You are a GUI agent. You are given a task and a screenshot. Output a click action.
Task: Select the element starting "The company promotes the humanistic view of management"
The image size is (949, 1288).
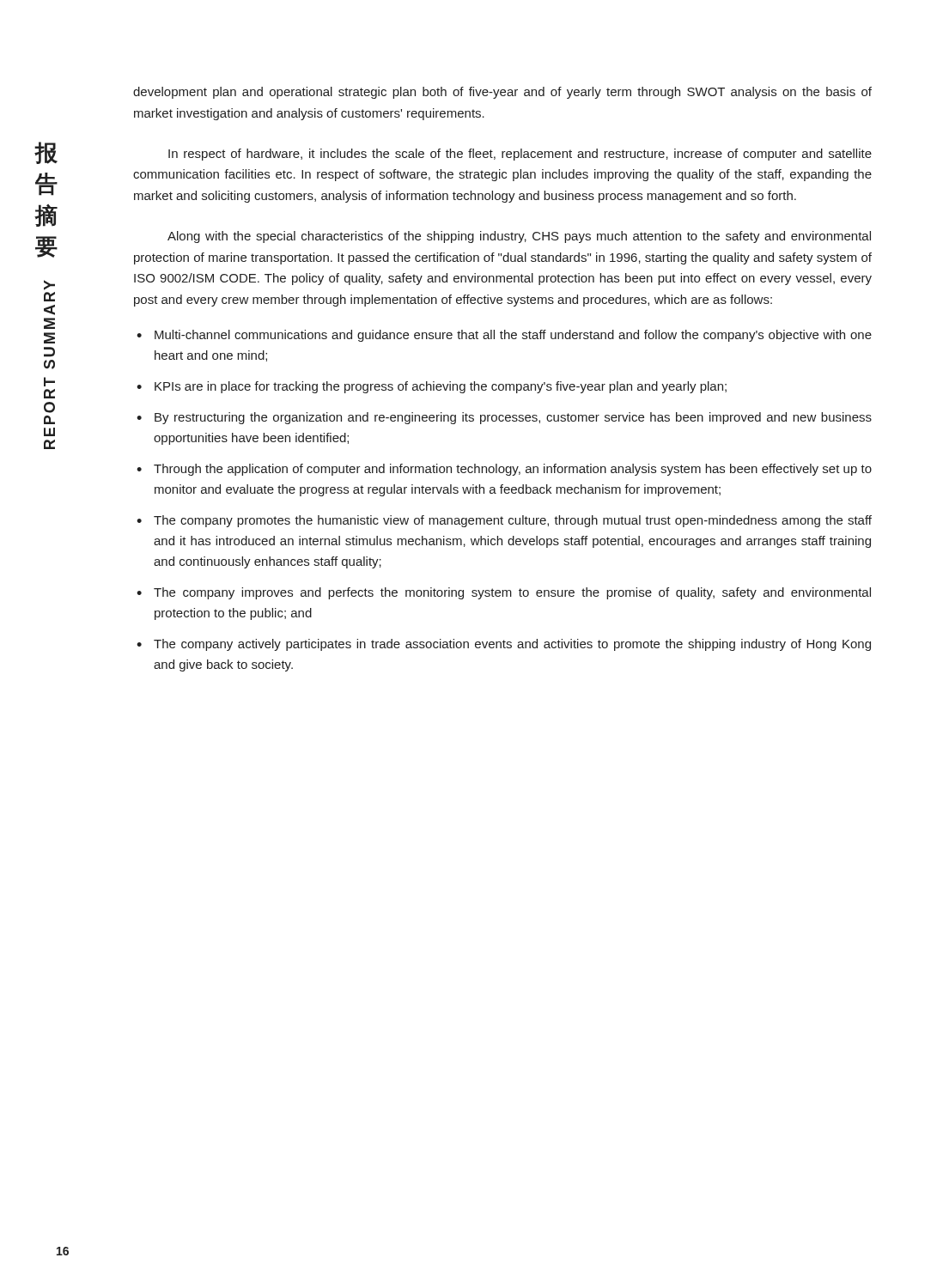point(513,540)
